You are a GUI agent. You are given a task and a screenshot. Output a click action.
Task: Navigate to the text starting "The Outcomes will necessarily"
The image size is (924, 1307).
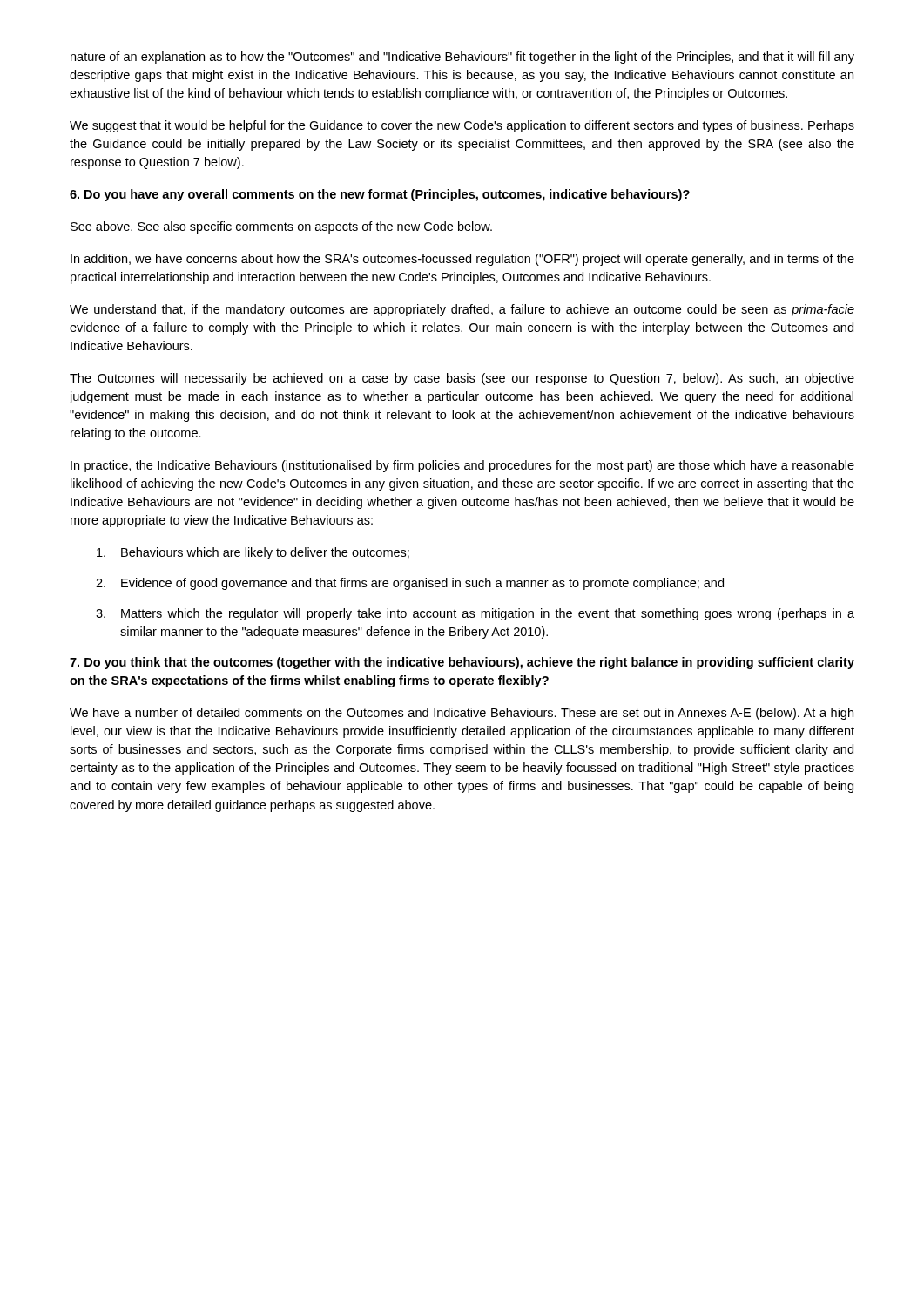(x=462, y=406)
